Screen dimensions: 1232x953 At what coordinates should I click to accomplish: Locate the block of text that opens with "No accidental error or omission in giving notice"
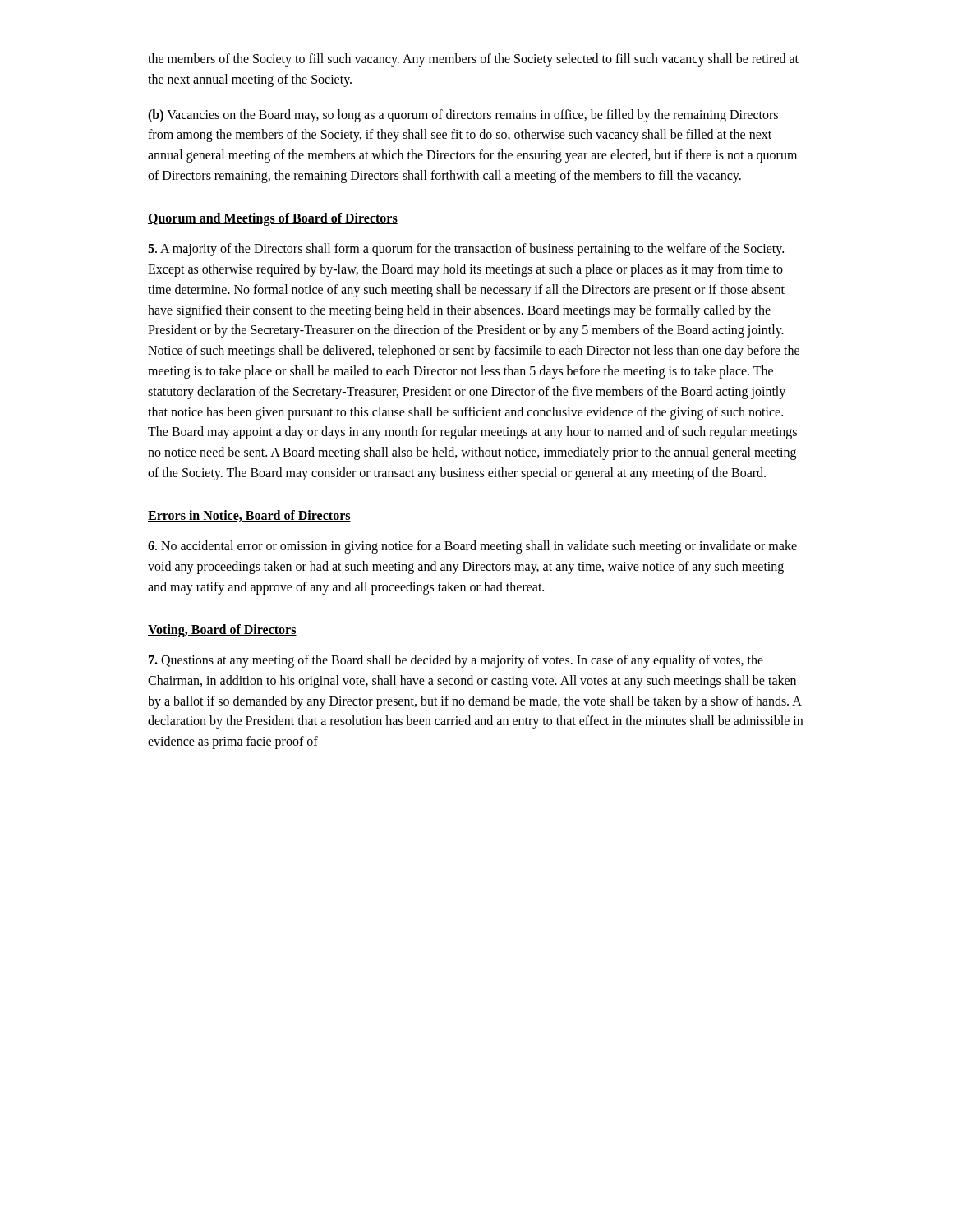click(x=472, y=566)
